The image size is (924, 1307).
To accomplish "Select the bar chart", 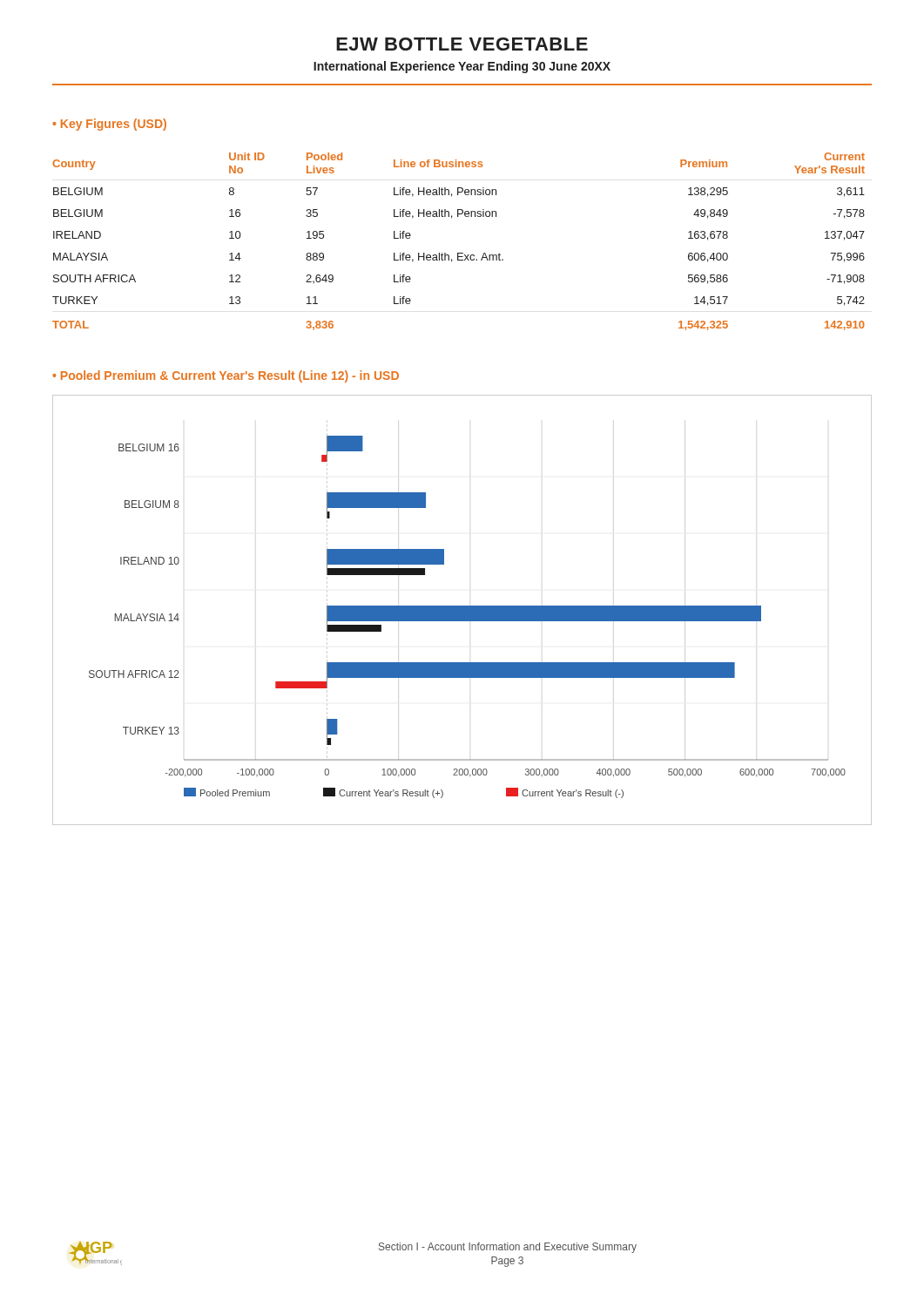I will pos(462,610).
